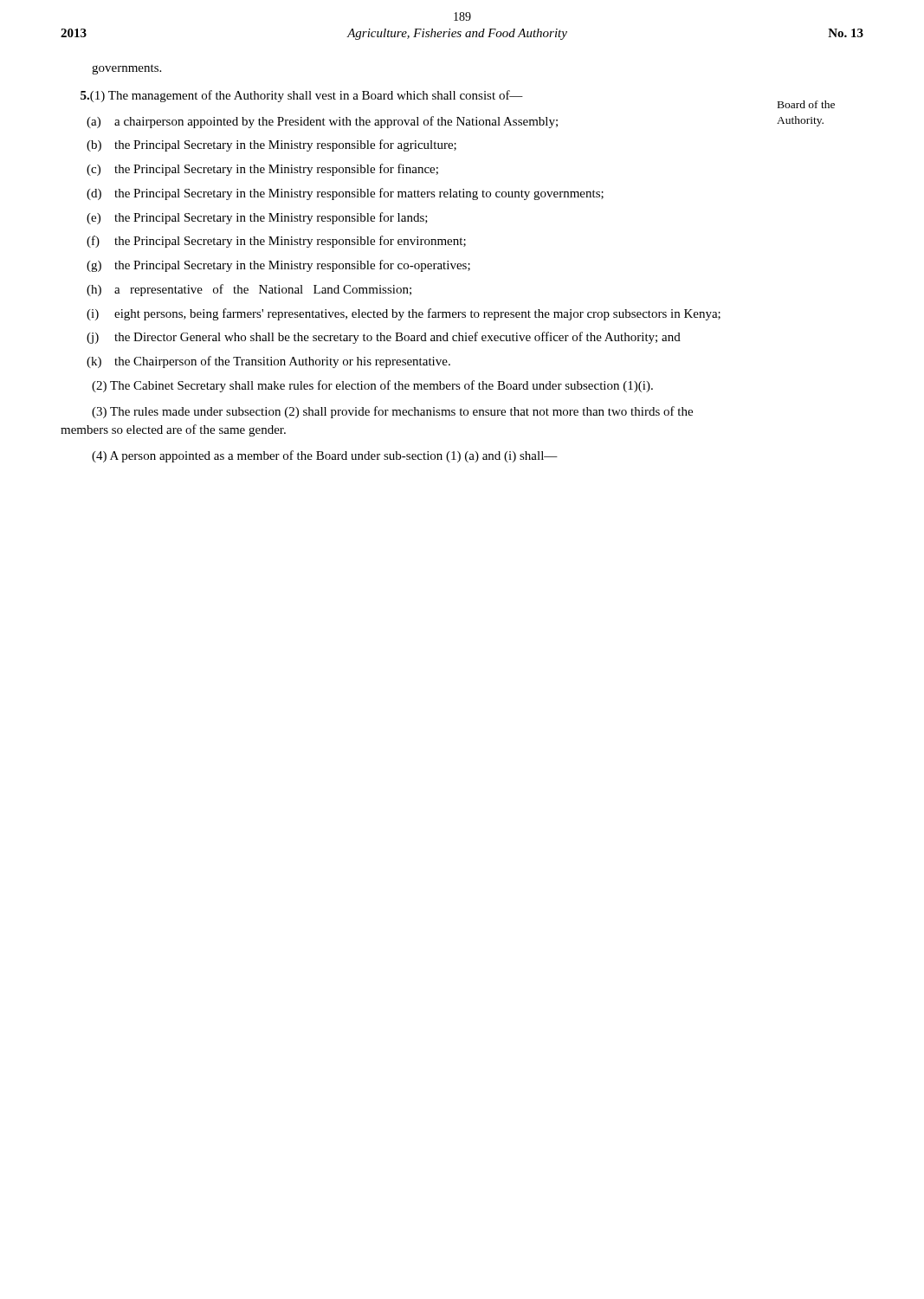The width and height of the screenshot is (924, 1299).
Task: Find the list item that says "(k) the Chairperson of the Transition Authority or"
Action: tap(411, 362)
